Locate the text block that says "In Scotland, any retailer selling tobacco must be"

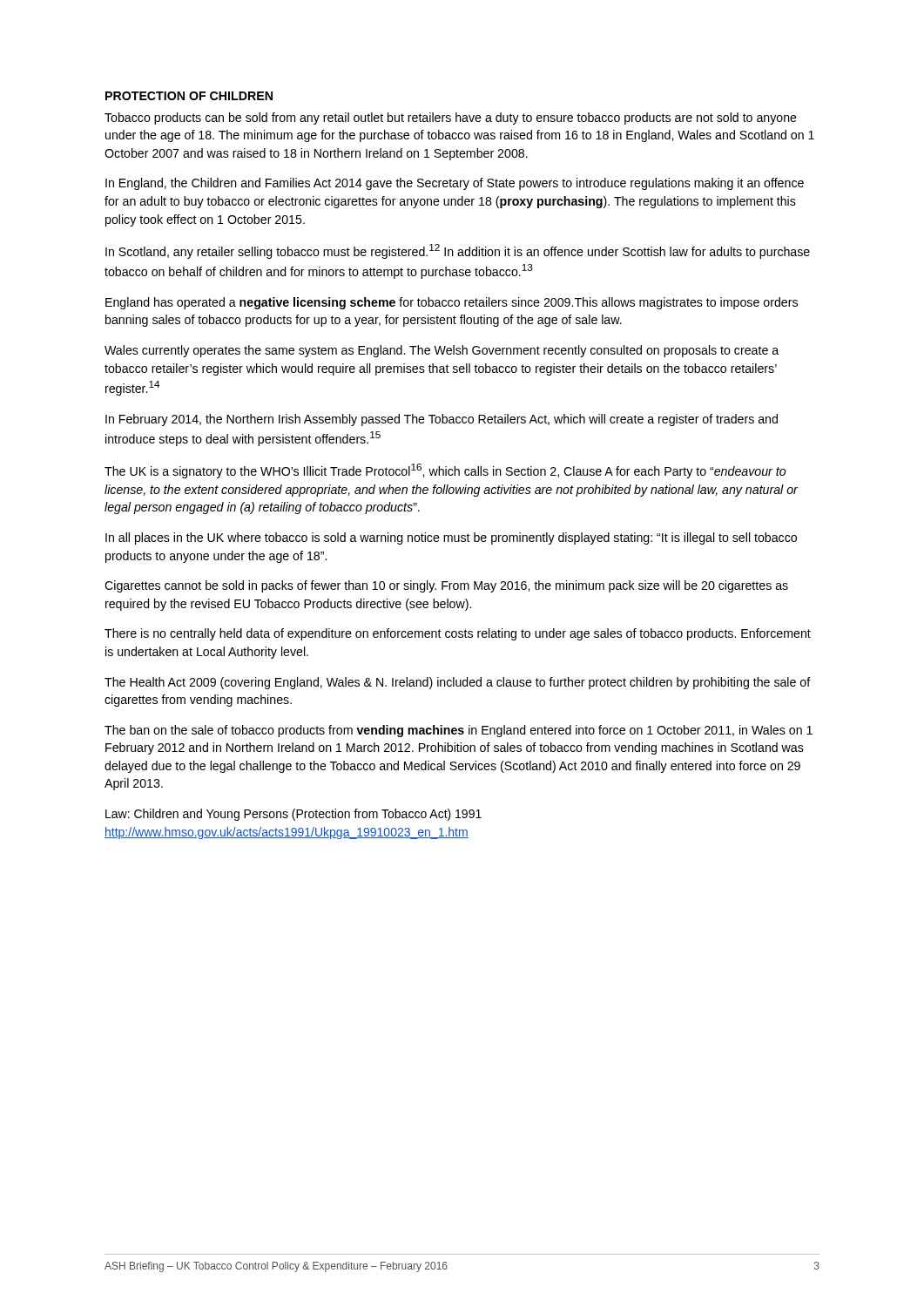(x=457, y=260)
